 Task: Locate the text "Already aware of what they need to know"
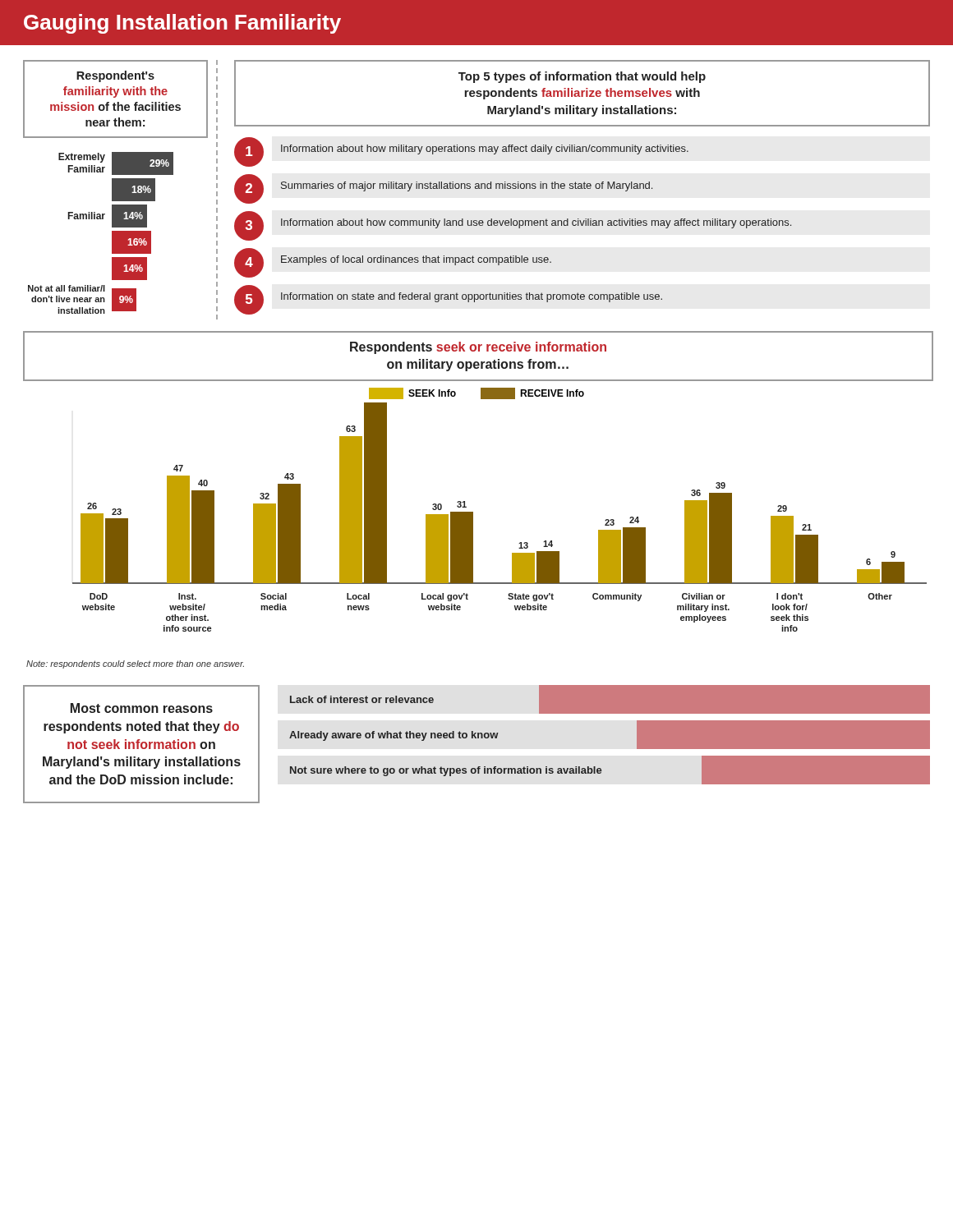tap(433, 734)
